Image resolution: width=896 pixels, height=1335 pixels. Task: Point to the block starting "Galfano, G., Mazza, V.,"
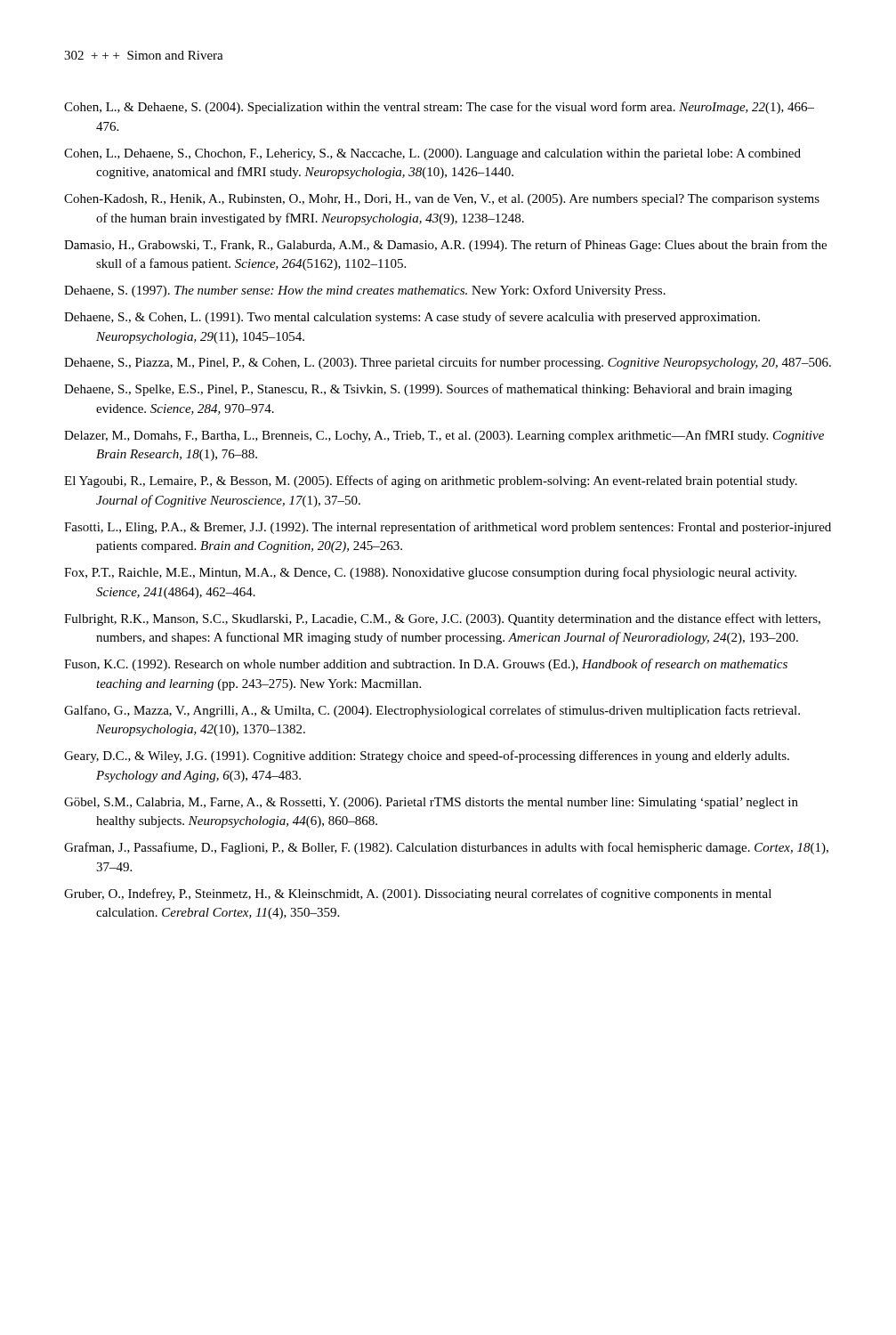click(x=432, y=719)
